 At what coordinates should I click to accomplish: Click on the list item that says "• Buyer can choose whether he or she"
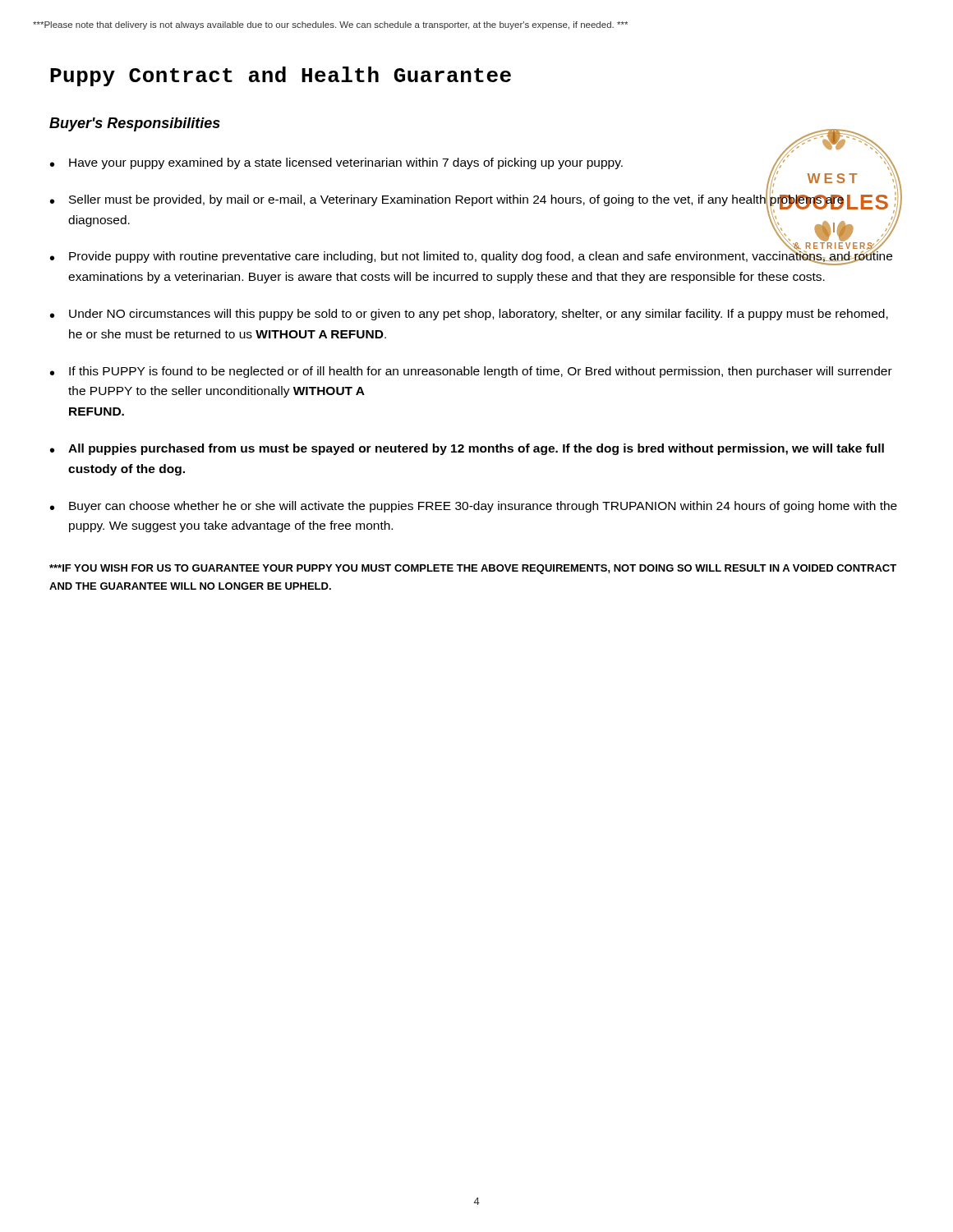(476, 516)
